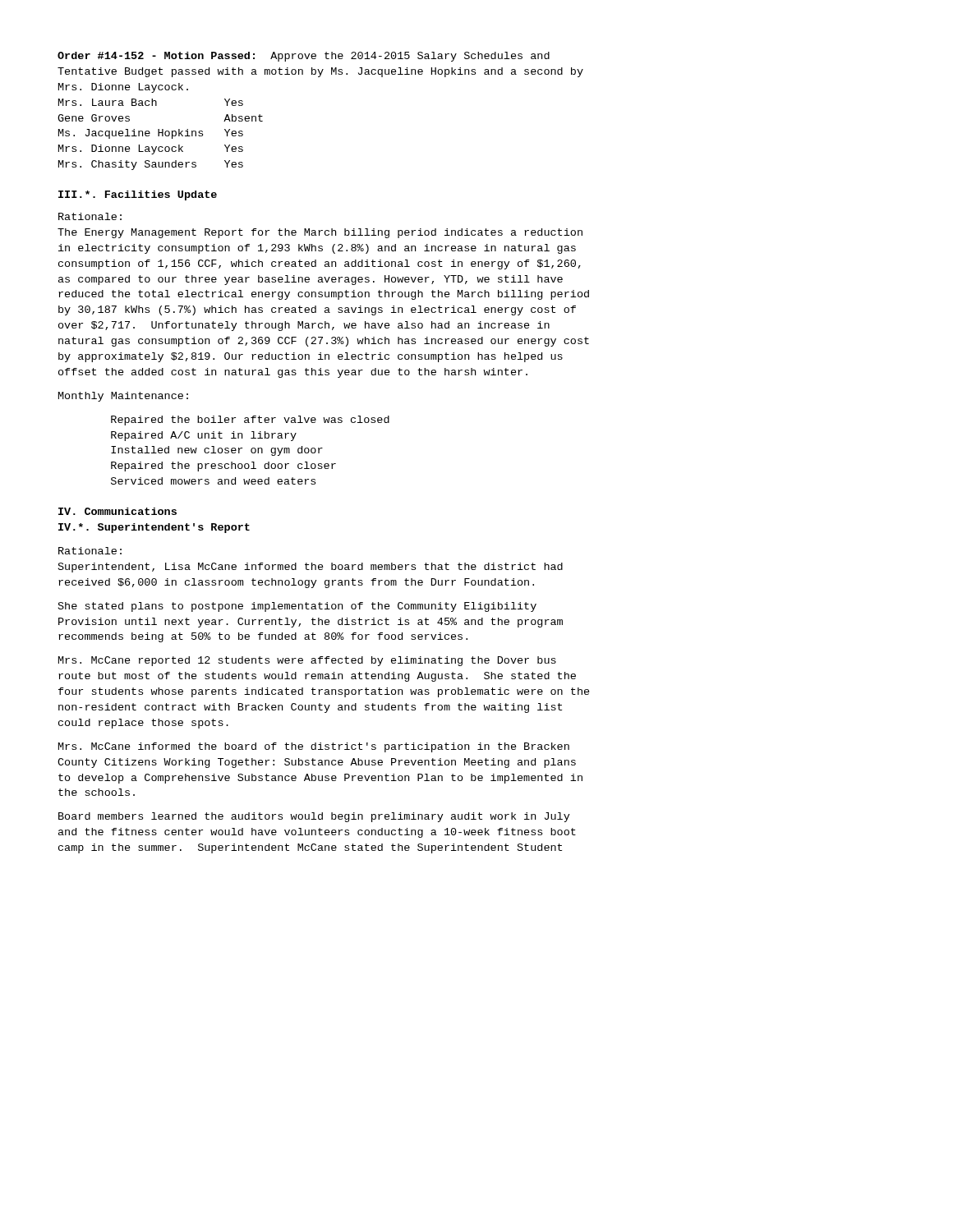Find the text containing "Monthly Maintenance:"
The height and width of the screenshot is (1232, 953).
(124, 396)
